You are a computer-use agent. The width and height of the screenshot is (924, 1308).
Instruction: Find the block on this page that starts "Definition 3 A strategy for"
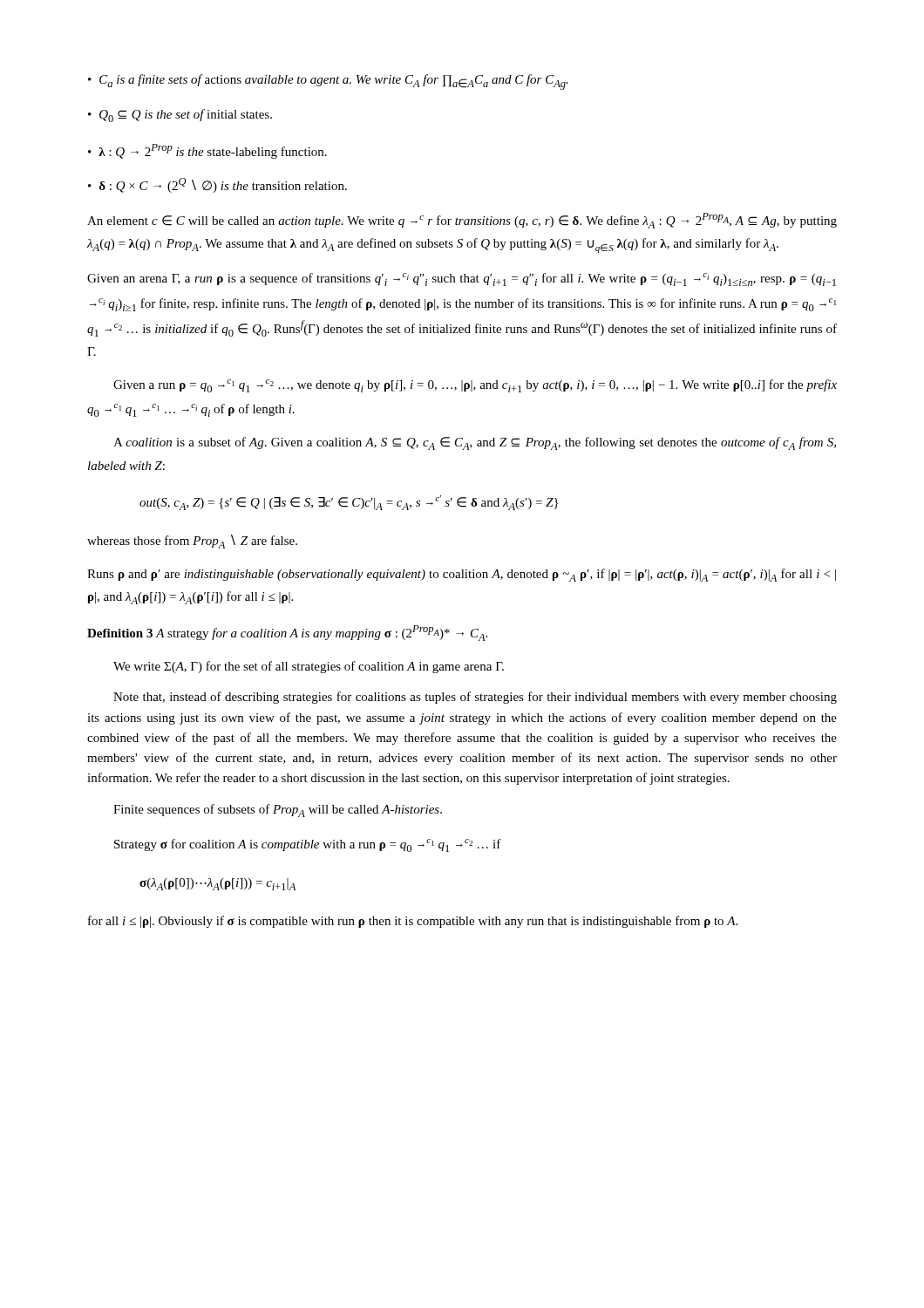(x=288, y=633)
